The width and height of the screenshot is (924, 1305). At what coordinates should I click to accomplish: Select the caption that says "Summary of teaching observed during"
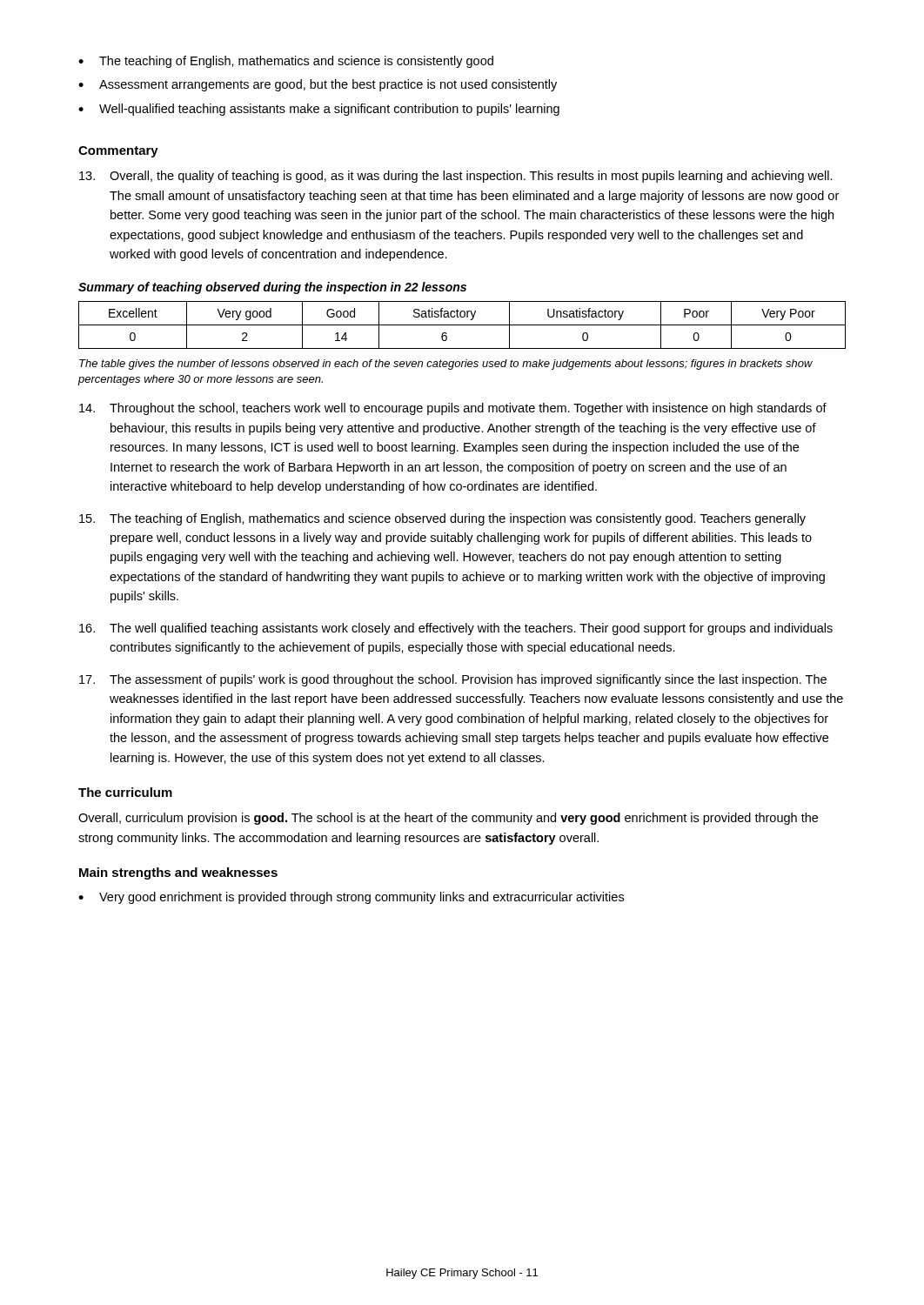273,287
